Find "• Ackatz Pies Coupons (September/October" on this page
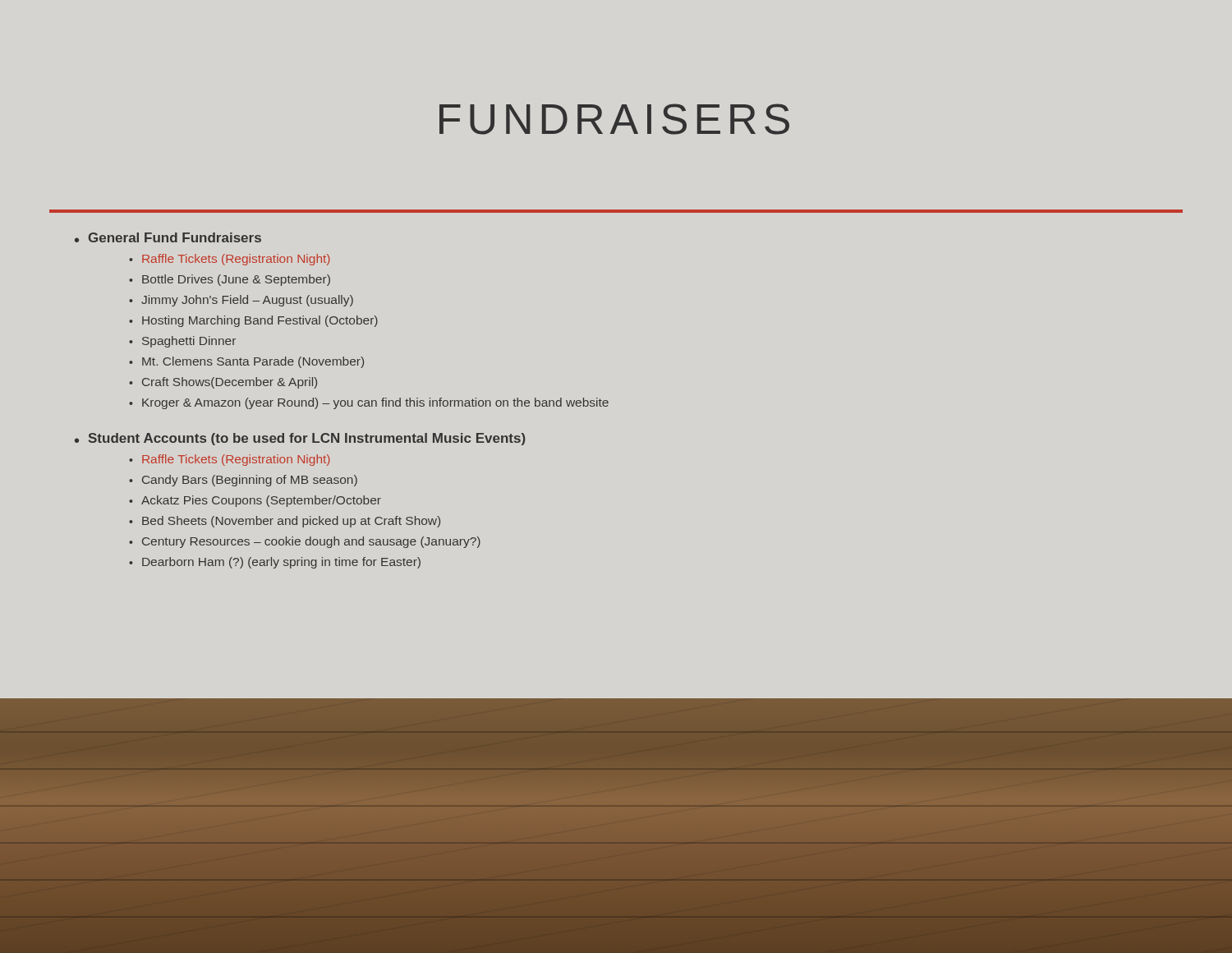 pos(255,500)
